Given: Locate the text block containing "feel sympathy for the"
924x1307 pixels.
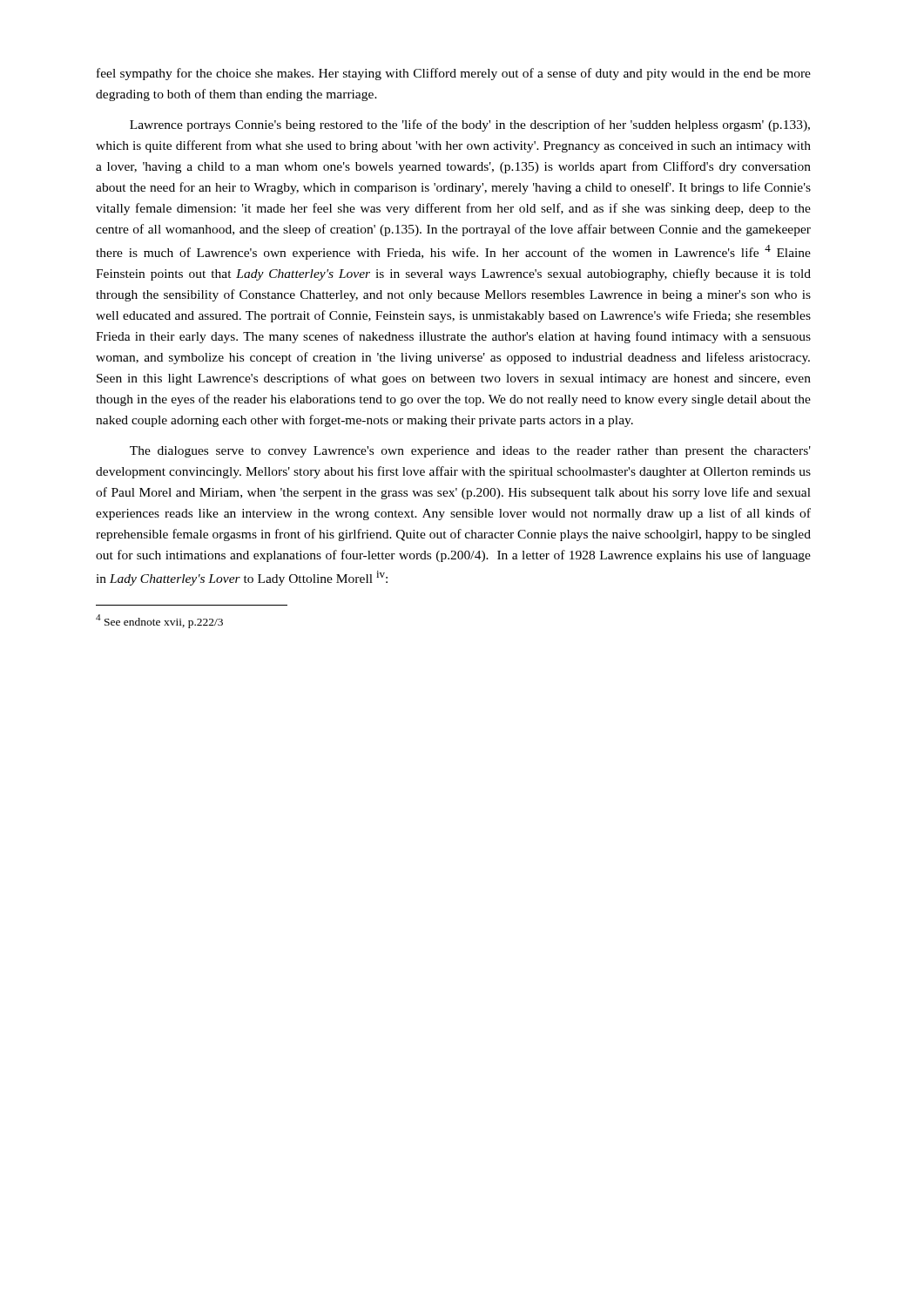Looking at the screenshot, I should (453, 83).
